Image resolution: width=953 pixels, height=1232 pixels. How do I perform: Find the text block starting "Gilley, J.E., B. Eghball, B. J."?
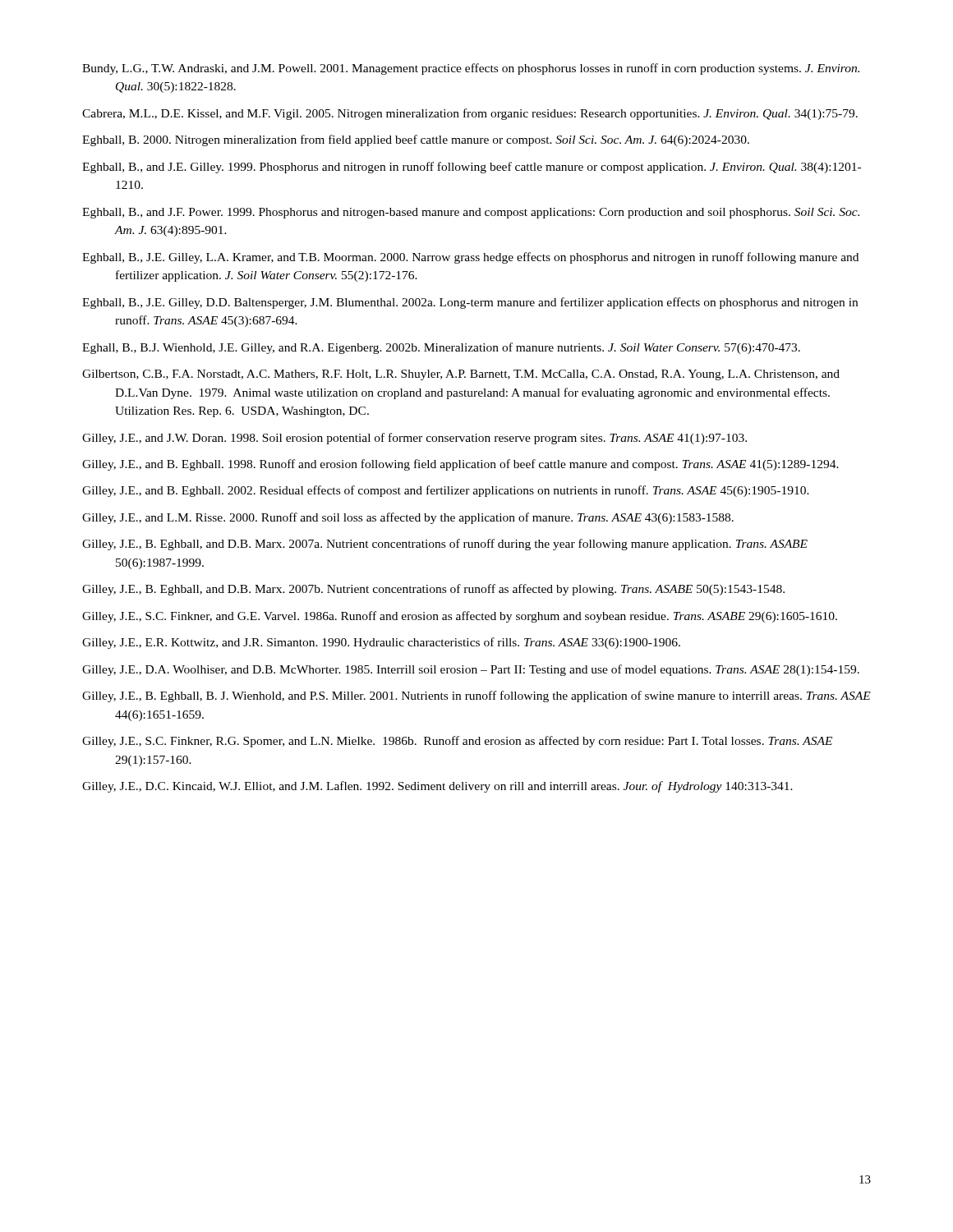476,705
